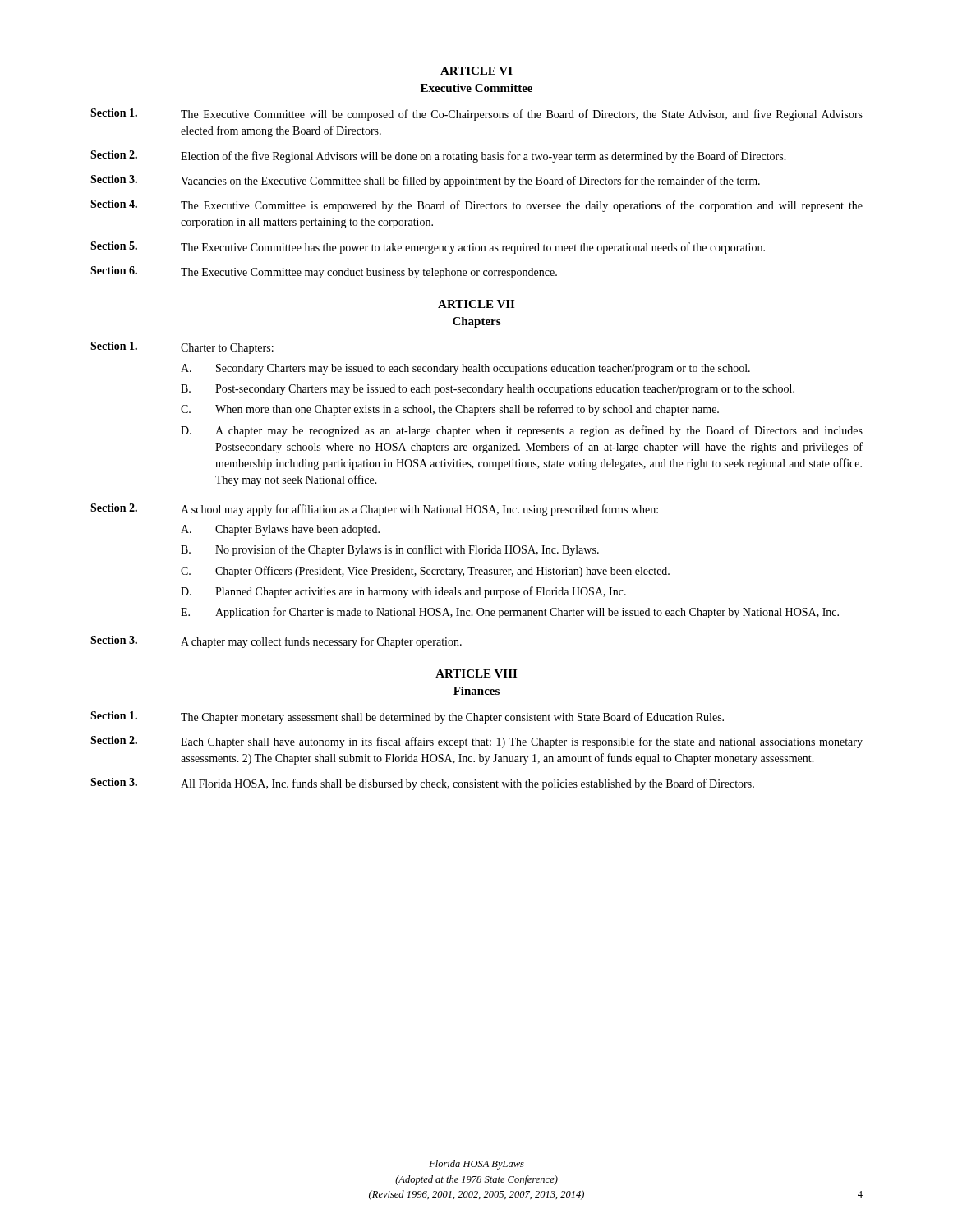
Task: Click on the element starting "Section 2. Election of the"
Action: click(476, 157)
